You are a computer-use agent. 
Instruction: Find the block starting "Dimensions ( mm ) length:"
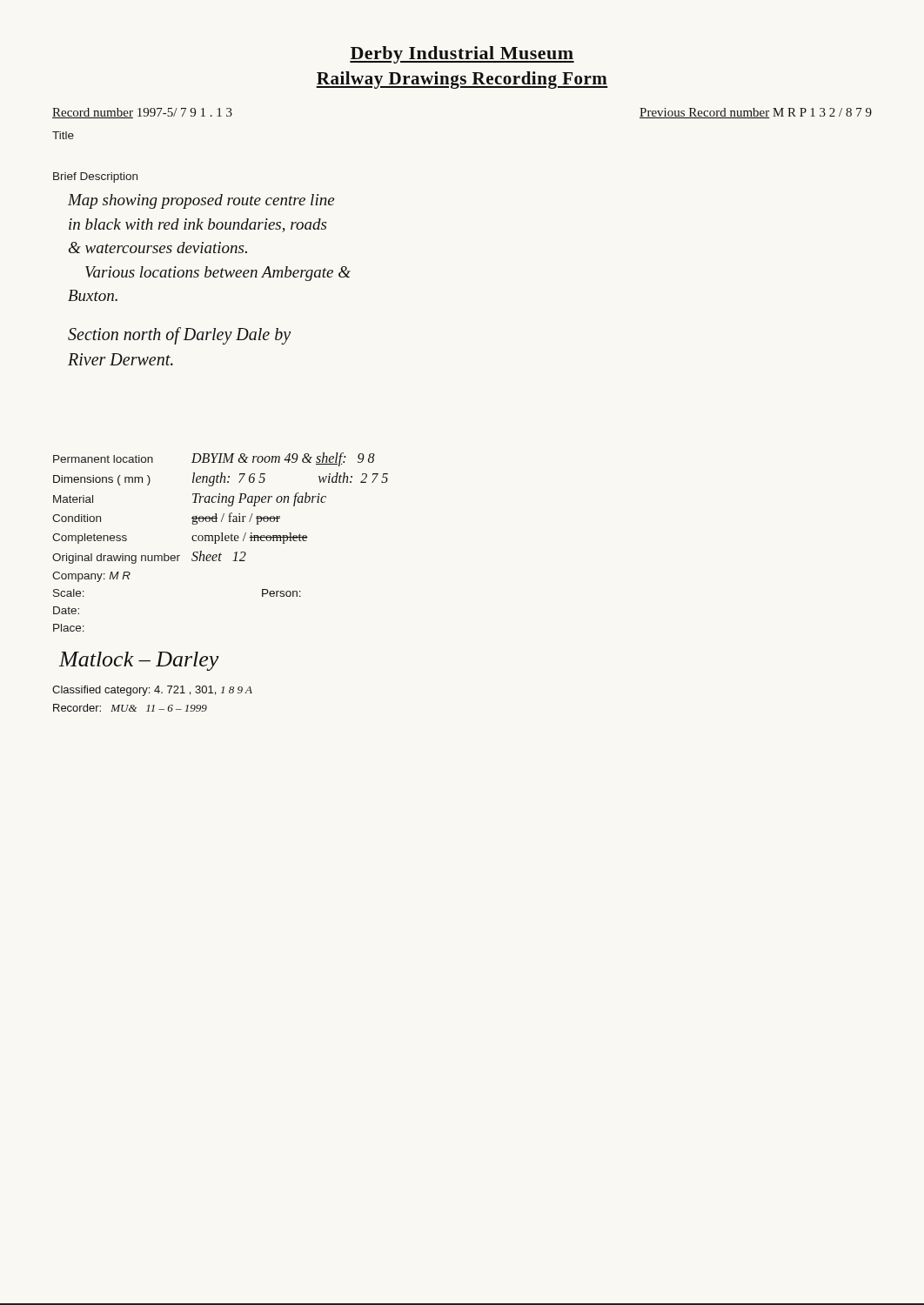220,478
